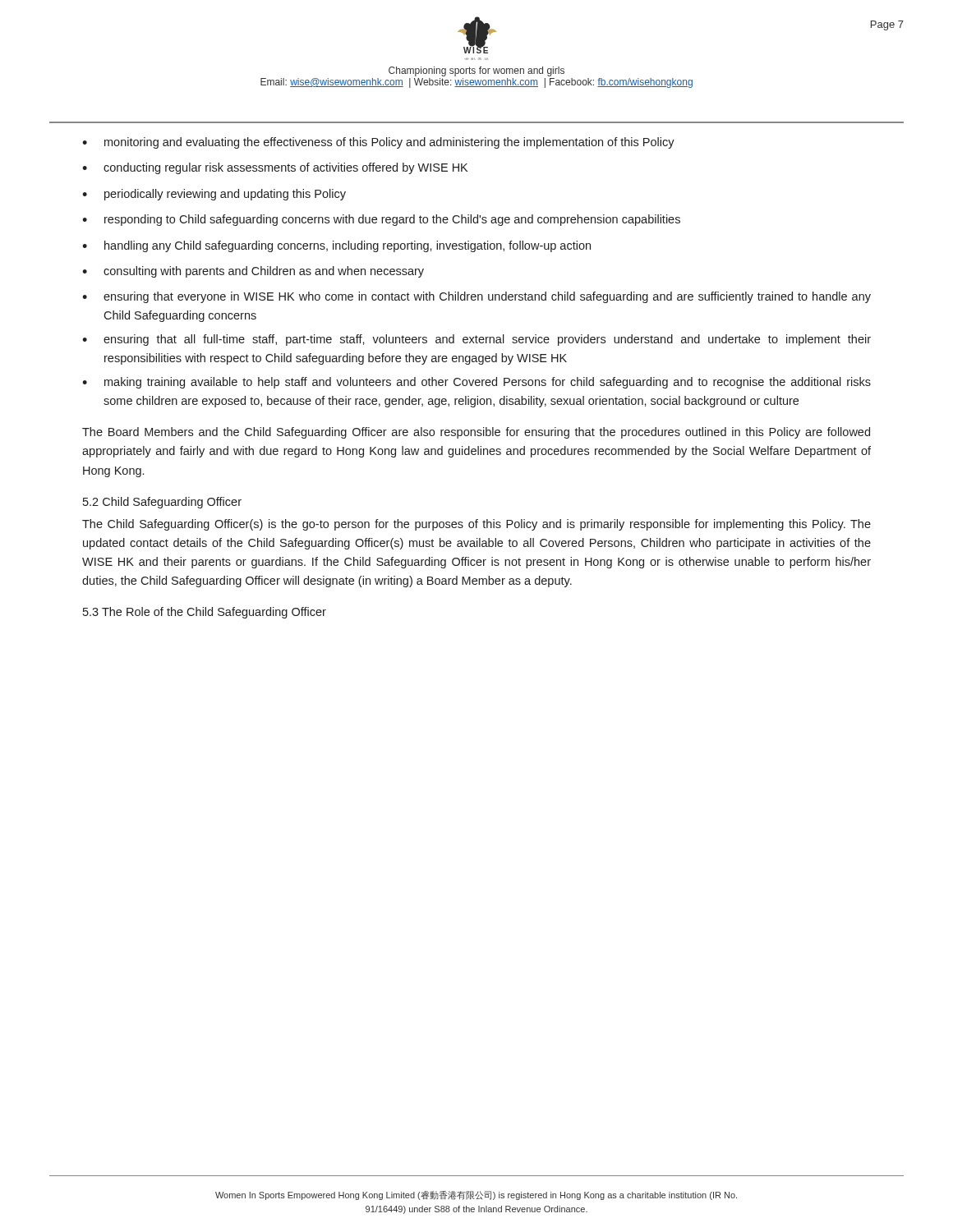Click on the region starting "• monitoring and evaluating the effectiveness of"

click(x=476, y=143)
